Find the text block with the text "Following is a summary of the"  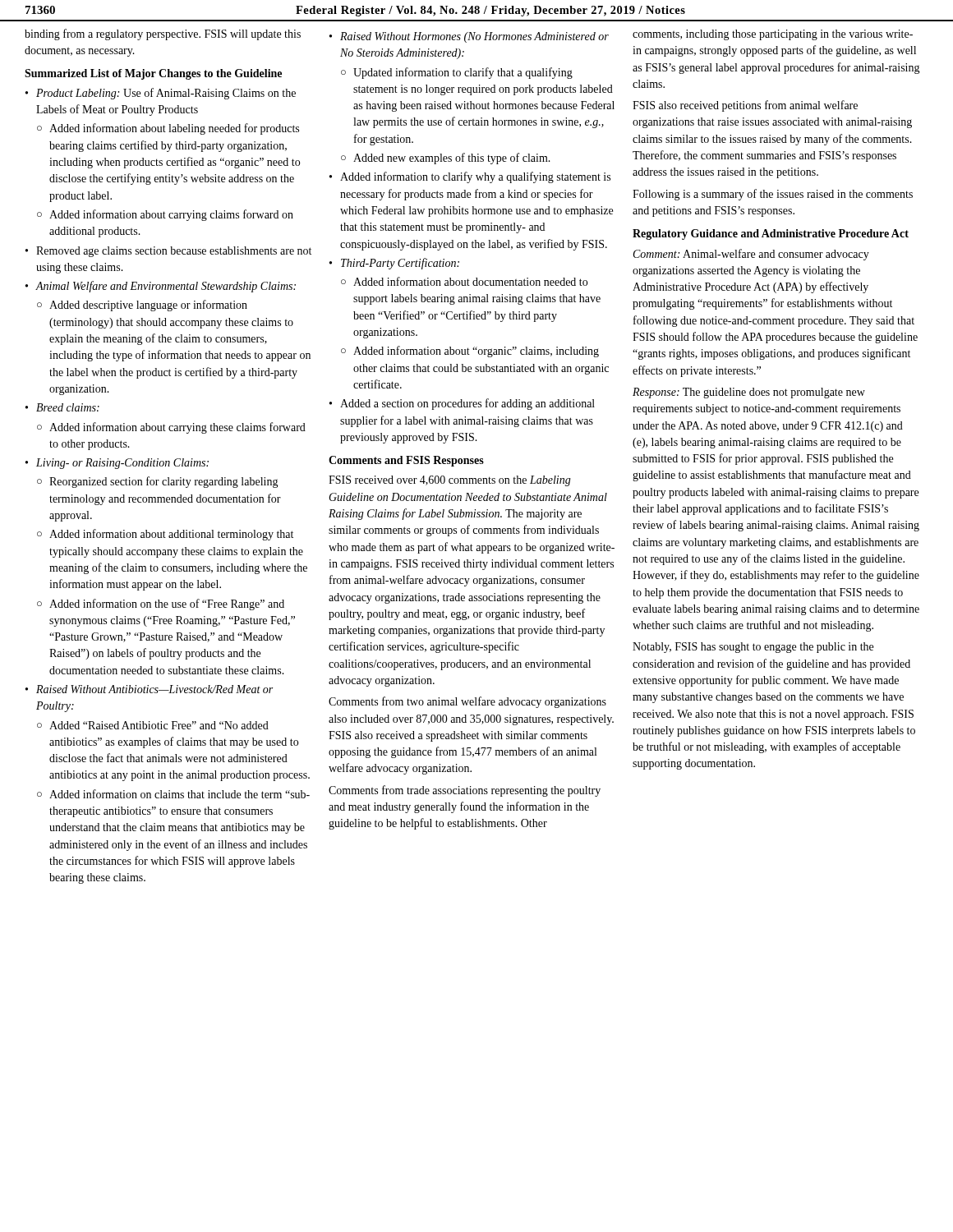tap(773, 202)
